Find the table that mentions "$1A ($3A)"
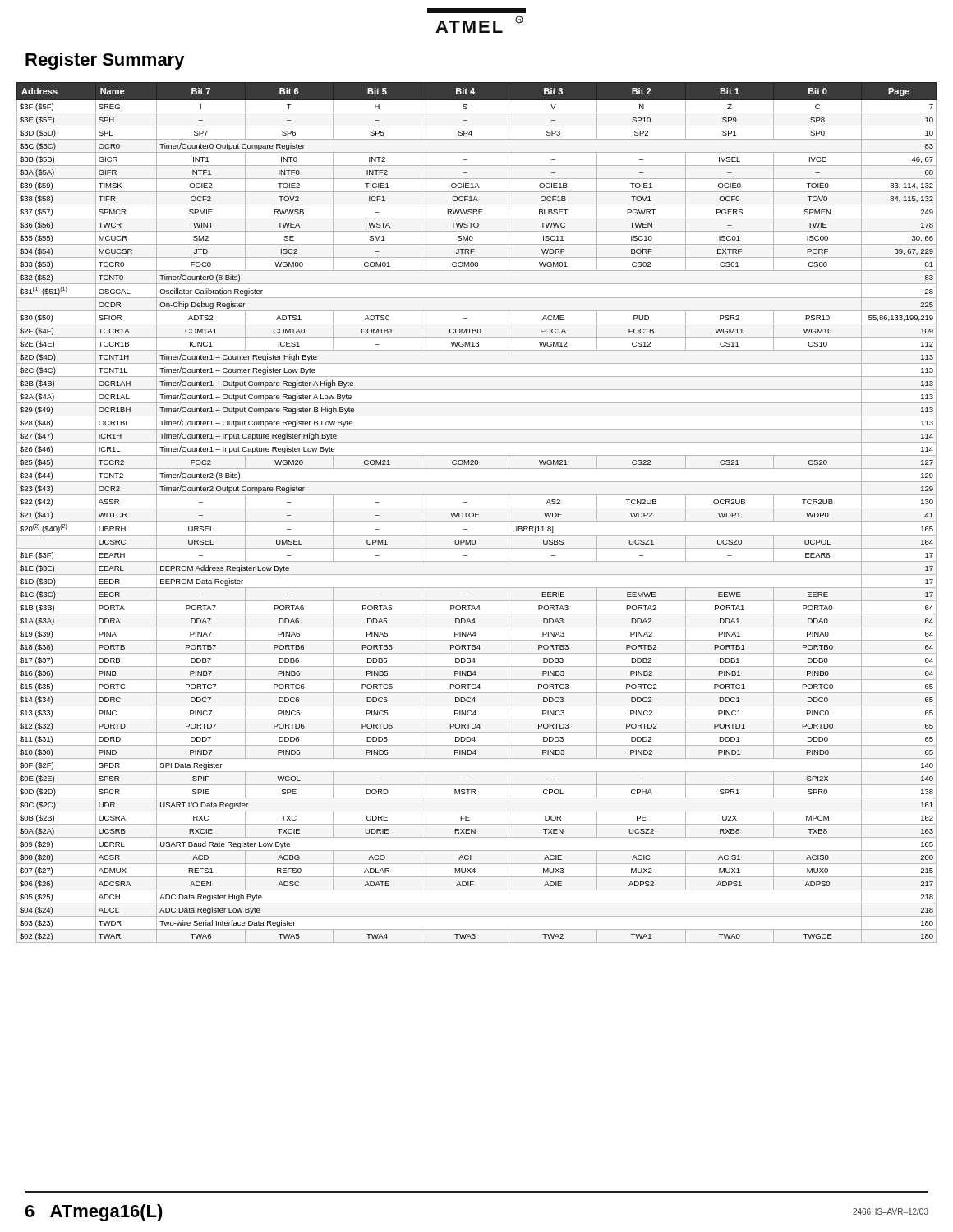Screen dimensions: 1232x953 click(x=476, y=513)
